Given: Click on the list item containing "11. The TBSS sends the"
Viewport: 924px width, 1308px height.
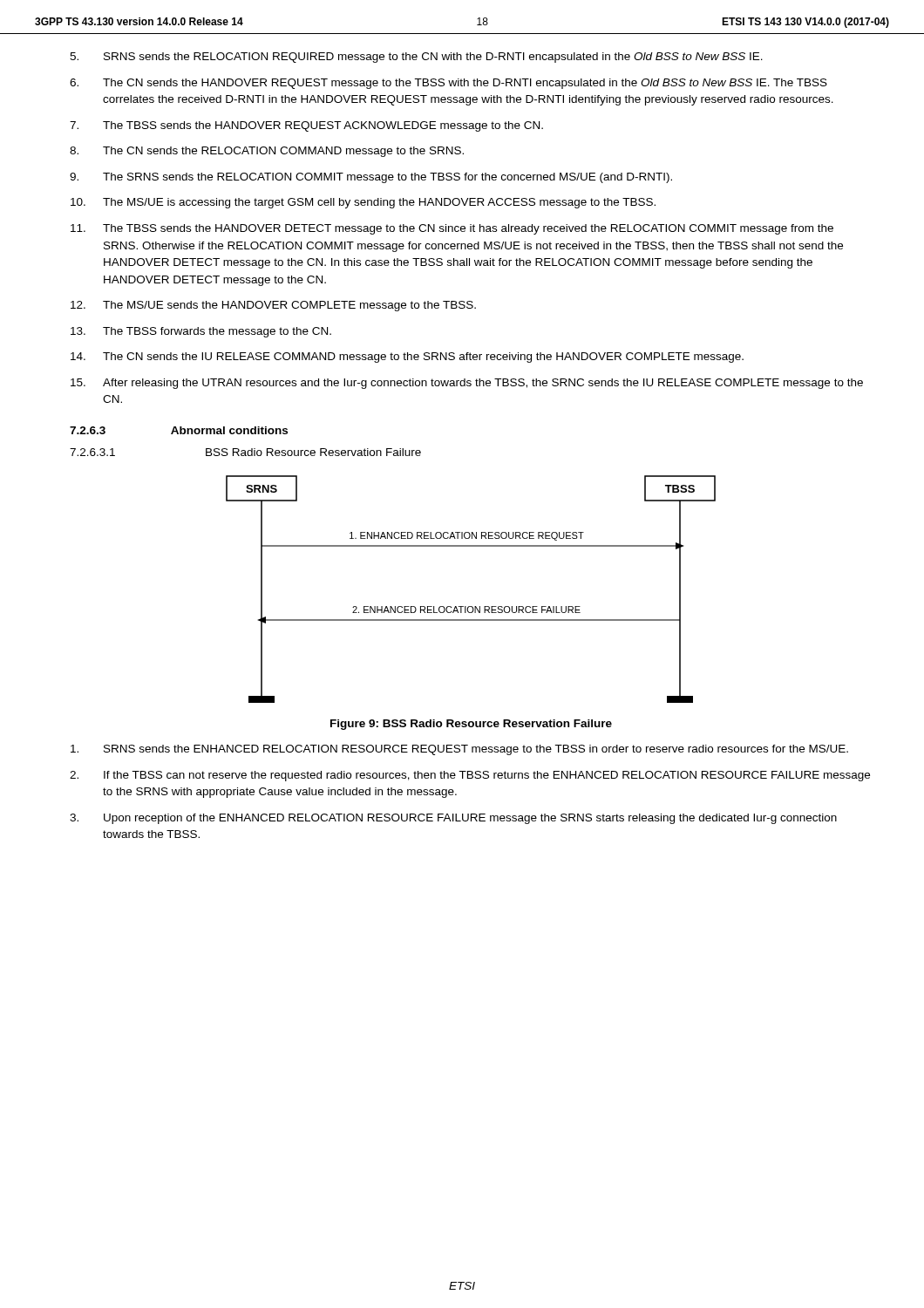Looking at the screenshot, I should tap(471, 254).
